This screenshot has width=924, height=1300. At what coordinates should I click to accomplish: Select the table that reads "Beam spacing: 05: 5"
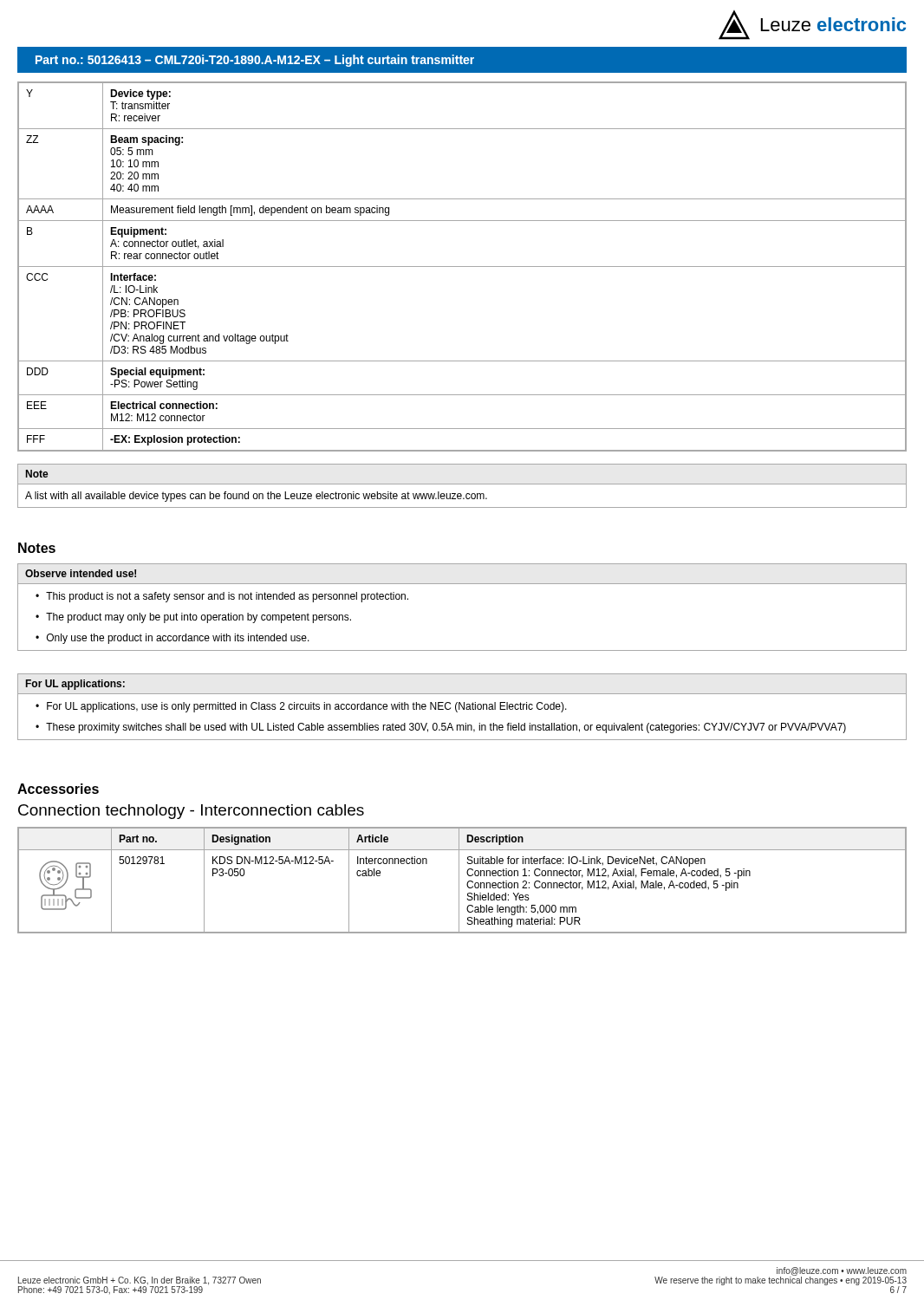pyautogui.click(x=462, y=266)
